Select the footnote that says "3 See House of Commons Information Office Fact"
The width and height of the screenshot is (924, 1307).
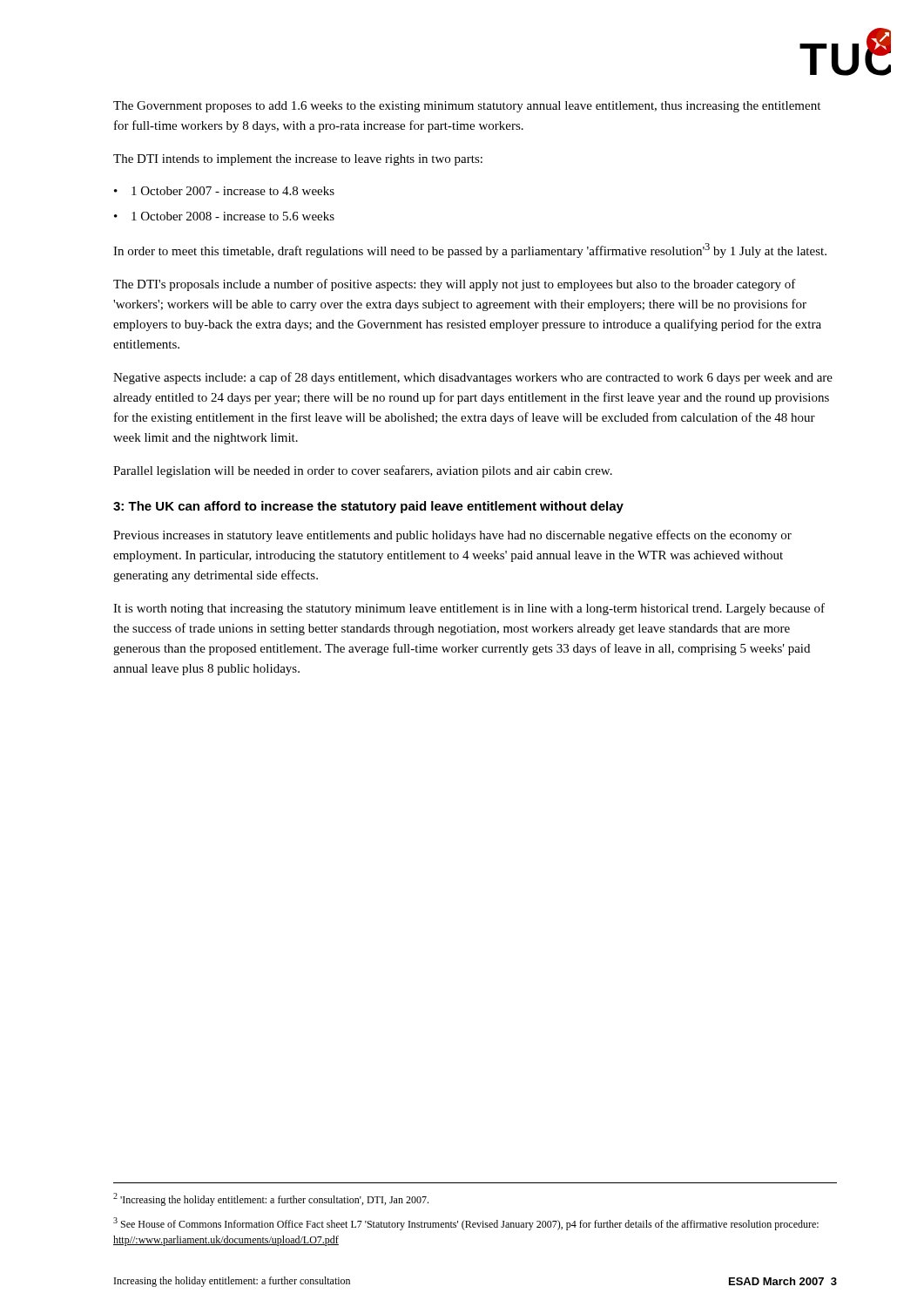point(466,1231)
